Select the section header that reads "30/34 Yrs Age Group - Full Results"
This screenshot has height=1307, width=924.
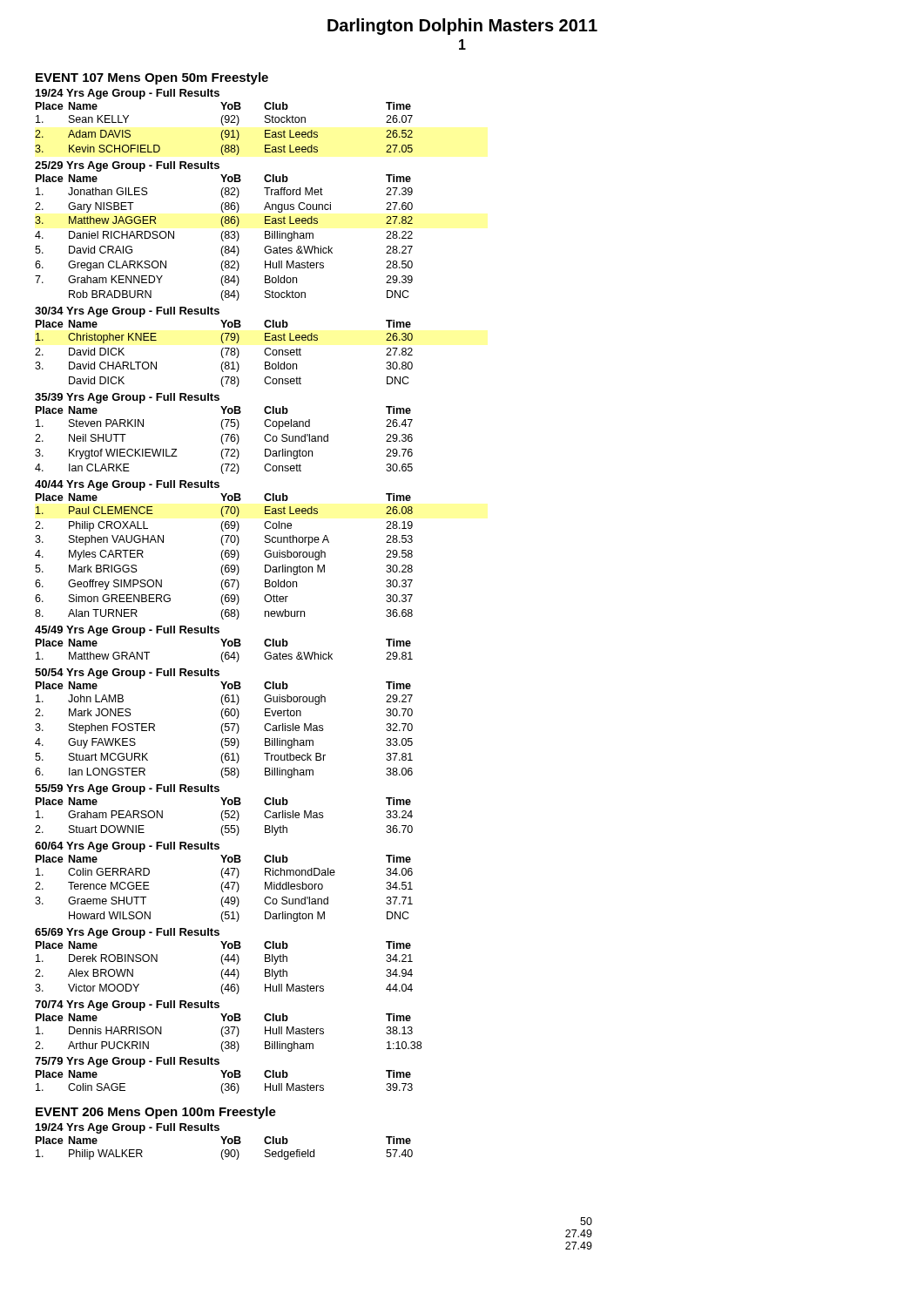(x=127, y=310)
